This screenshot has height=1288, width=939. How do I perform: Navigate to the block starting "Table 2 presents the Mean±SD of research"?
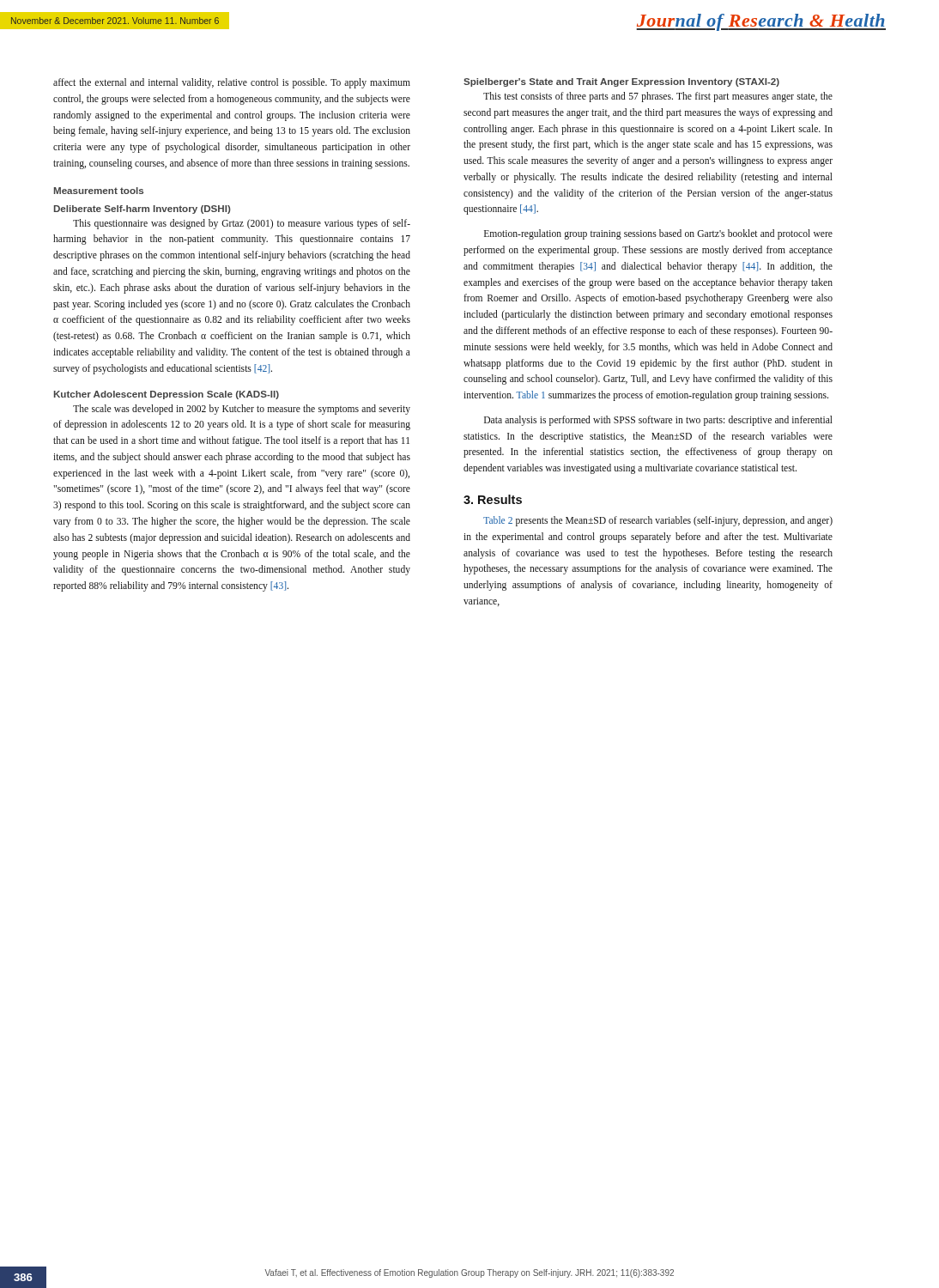[648, 561]
